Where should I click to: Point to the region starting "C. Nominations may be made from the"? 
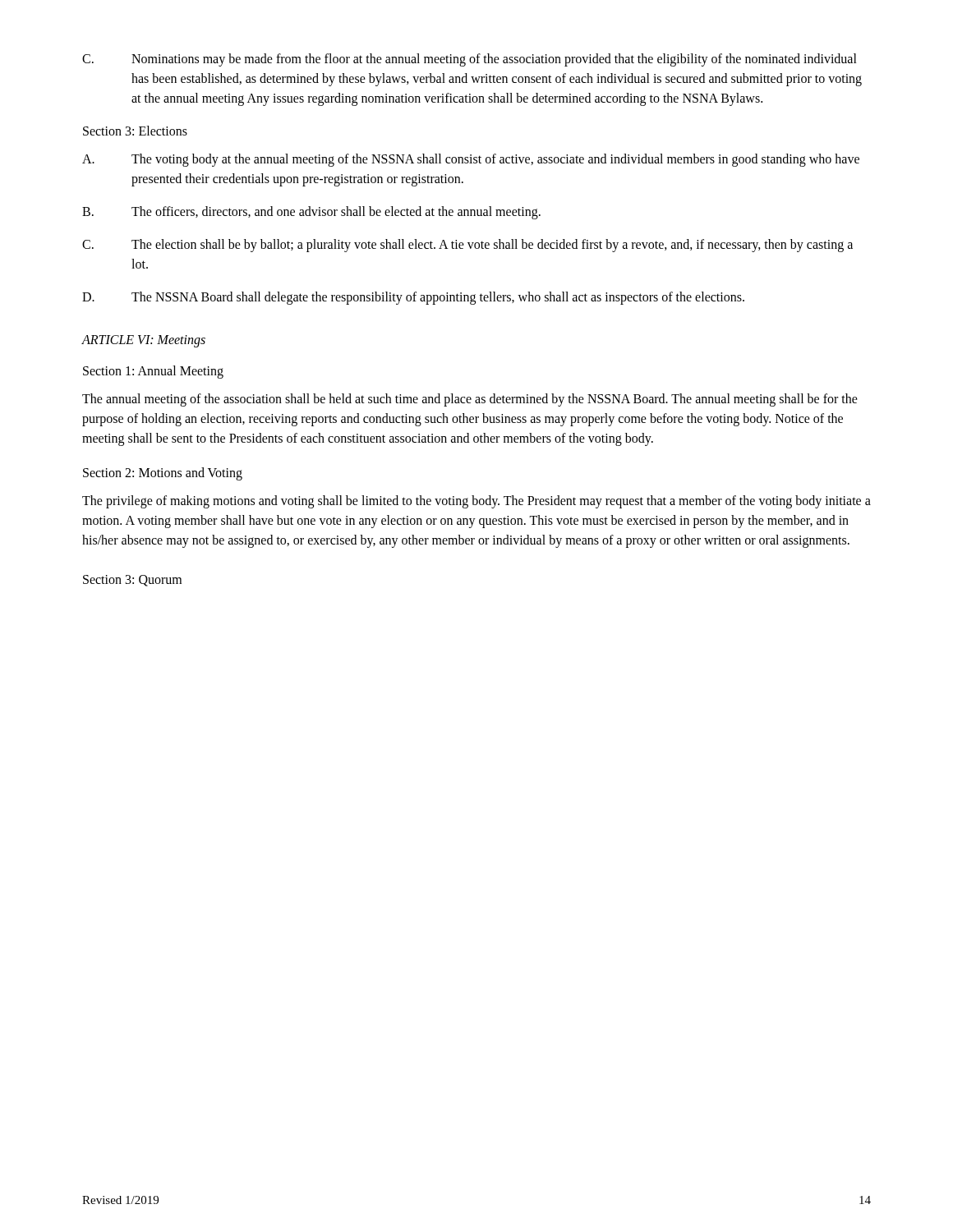(x=476, y=79)
